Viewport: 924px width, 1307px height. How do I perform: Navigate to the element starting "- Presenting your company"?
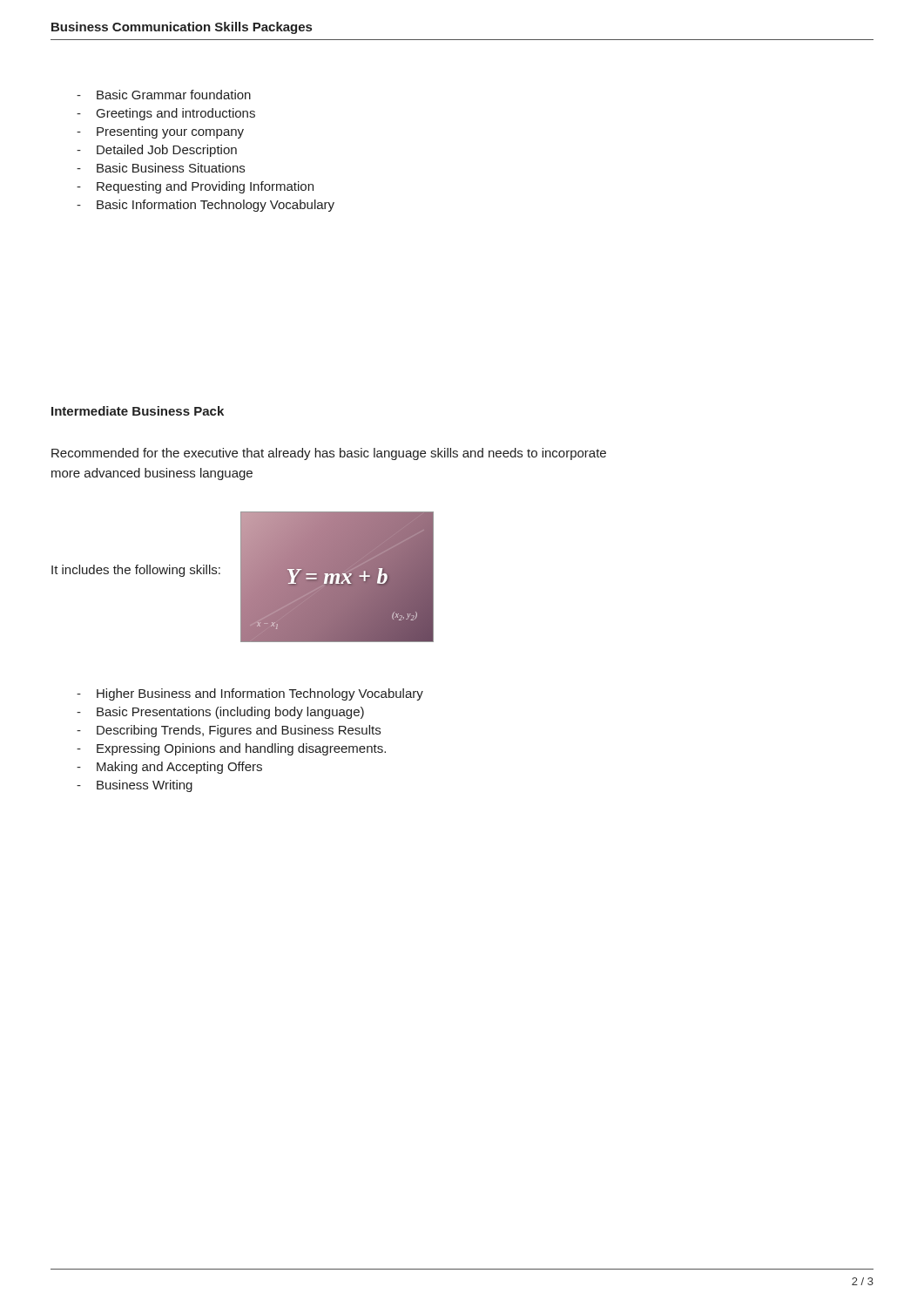[160, 131]
